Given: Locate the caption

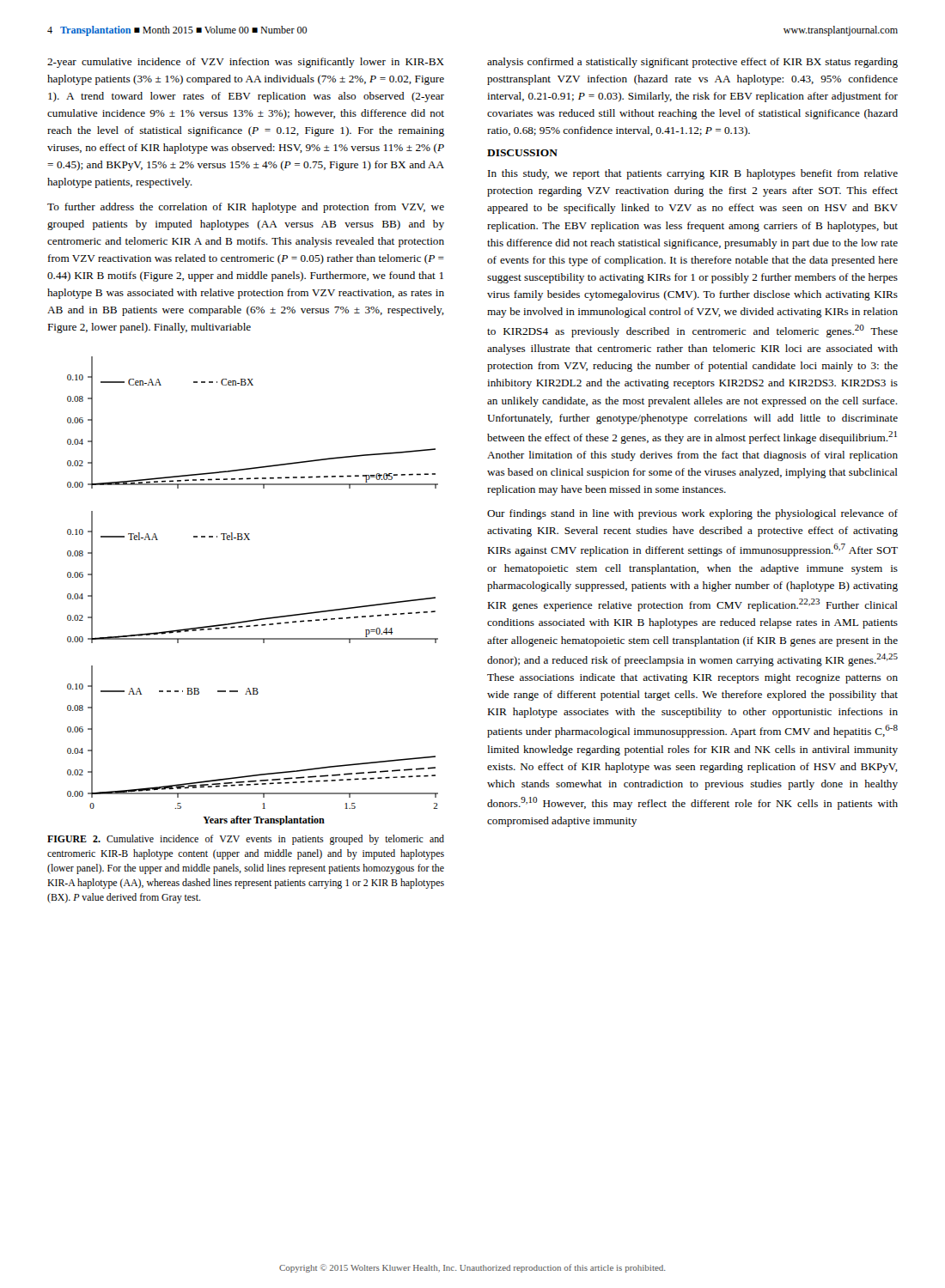Looking at the screenshot, I should click(x=246, y=868).
